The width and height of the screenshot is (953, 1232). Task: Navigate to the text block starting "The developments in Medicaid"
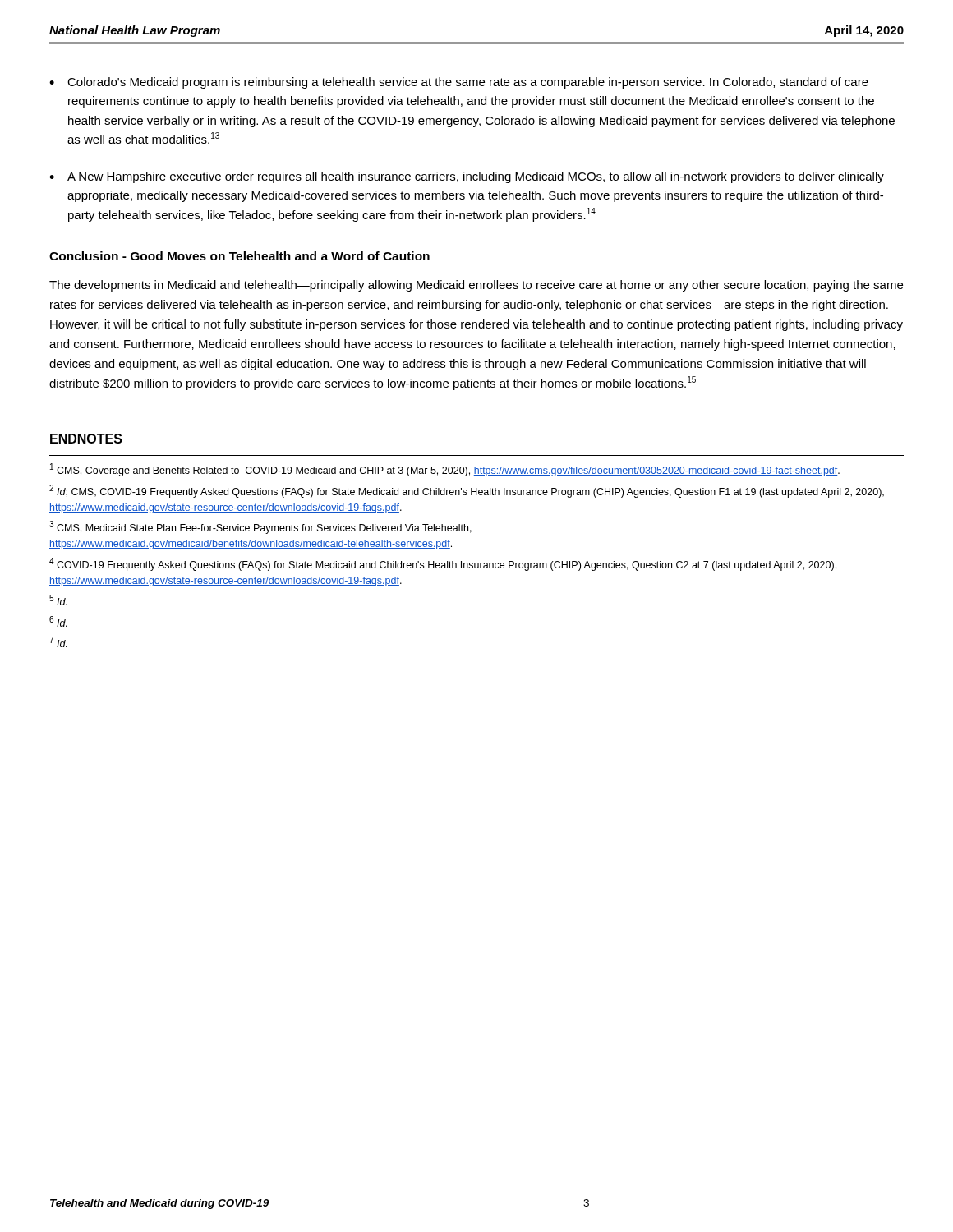coord(476,334)
